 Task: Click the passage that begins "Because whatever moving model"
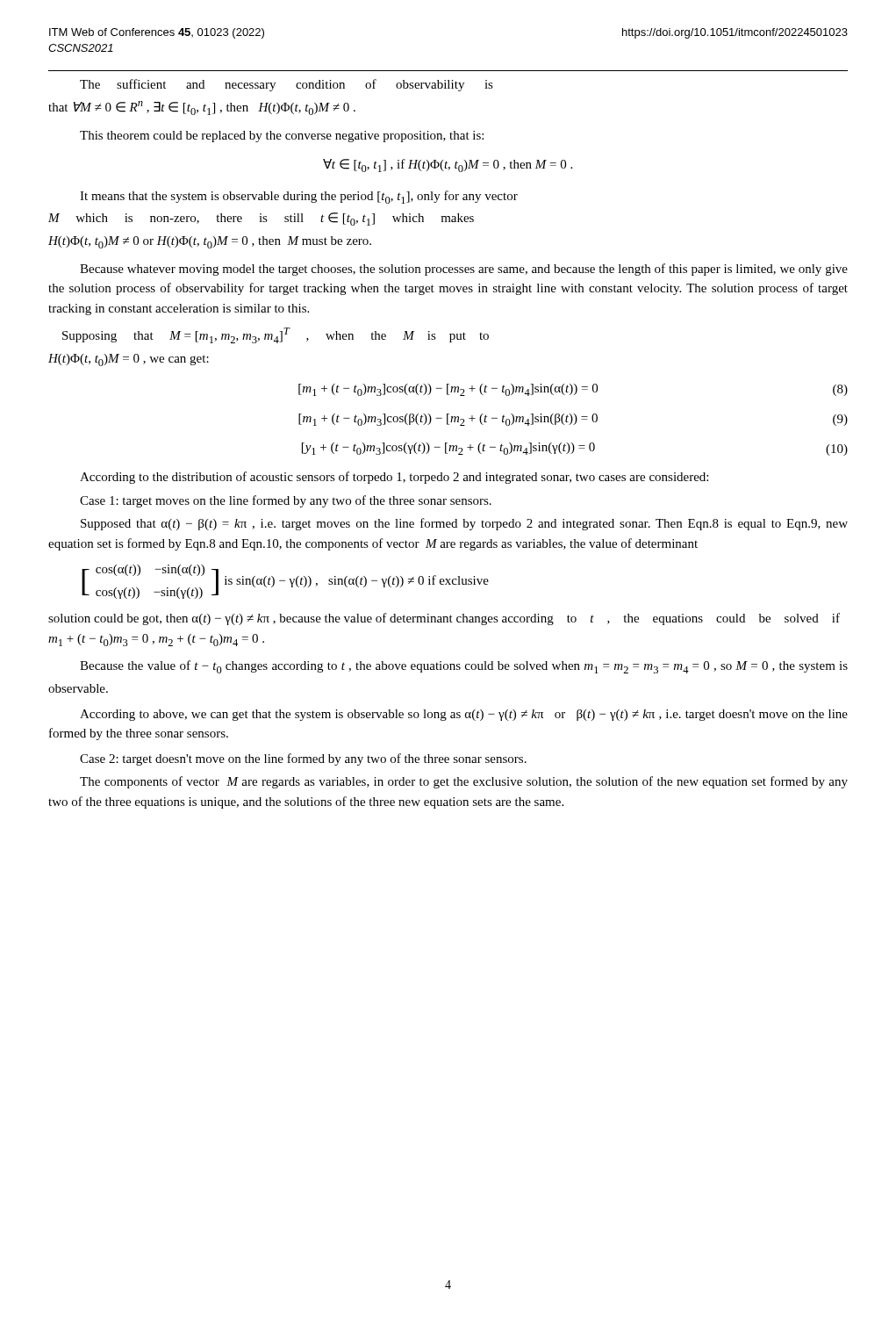coord(448,288)
